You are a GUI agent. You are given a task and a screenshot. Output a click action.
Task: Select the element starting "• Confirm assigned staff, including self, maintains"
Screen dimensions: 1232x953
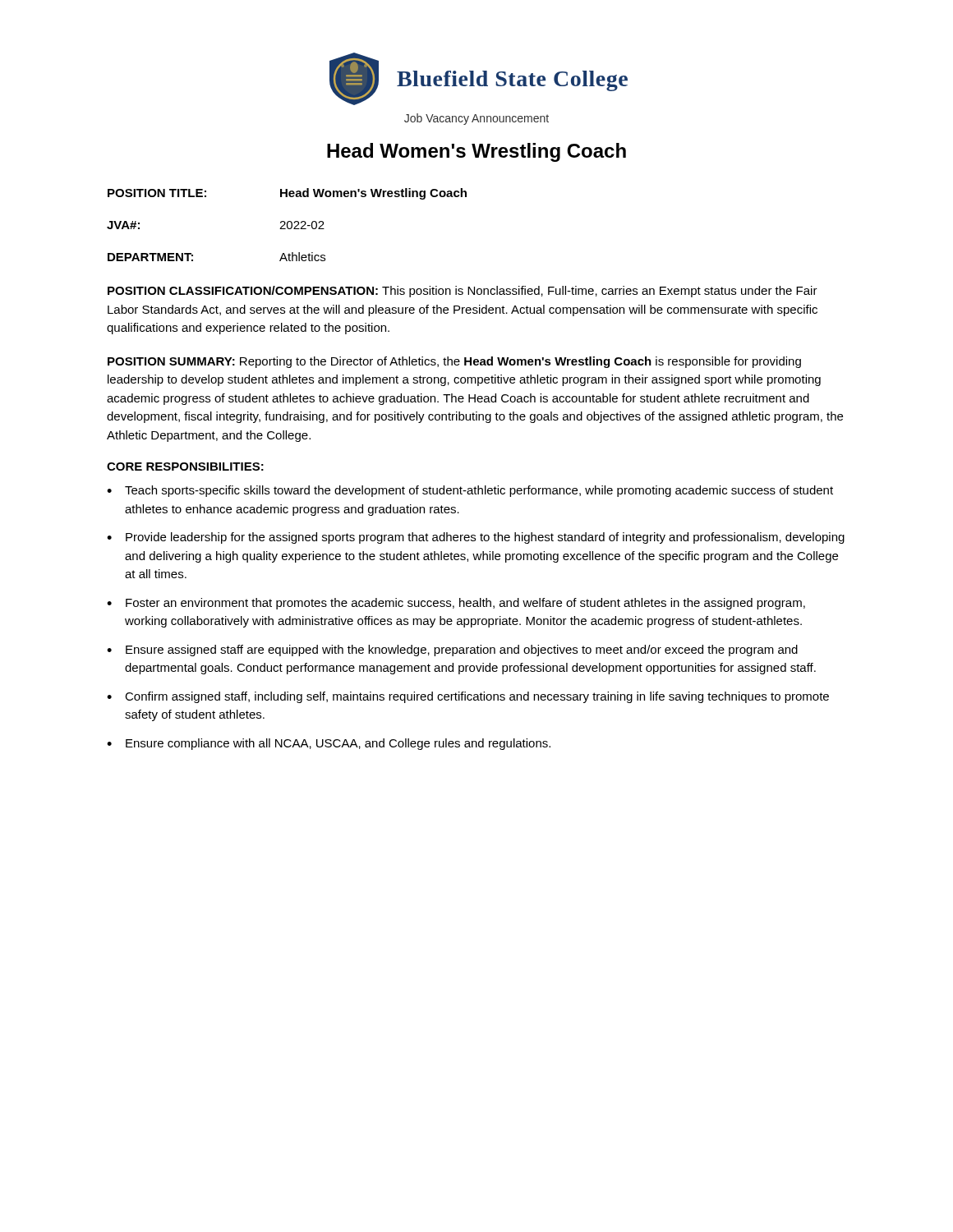pos(476,706)
